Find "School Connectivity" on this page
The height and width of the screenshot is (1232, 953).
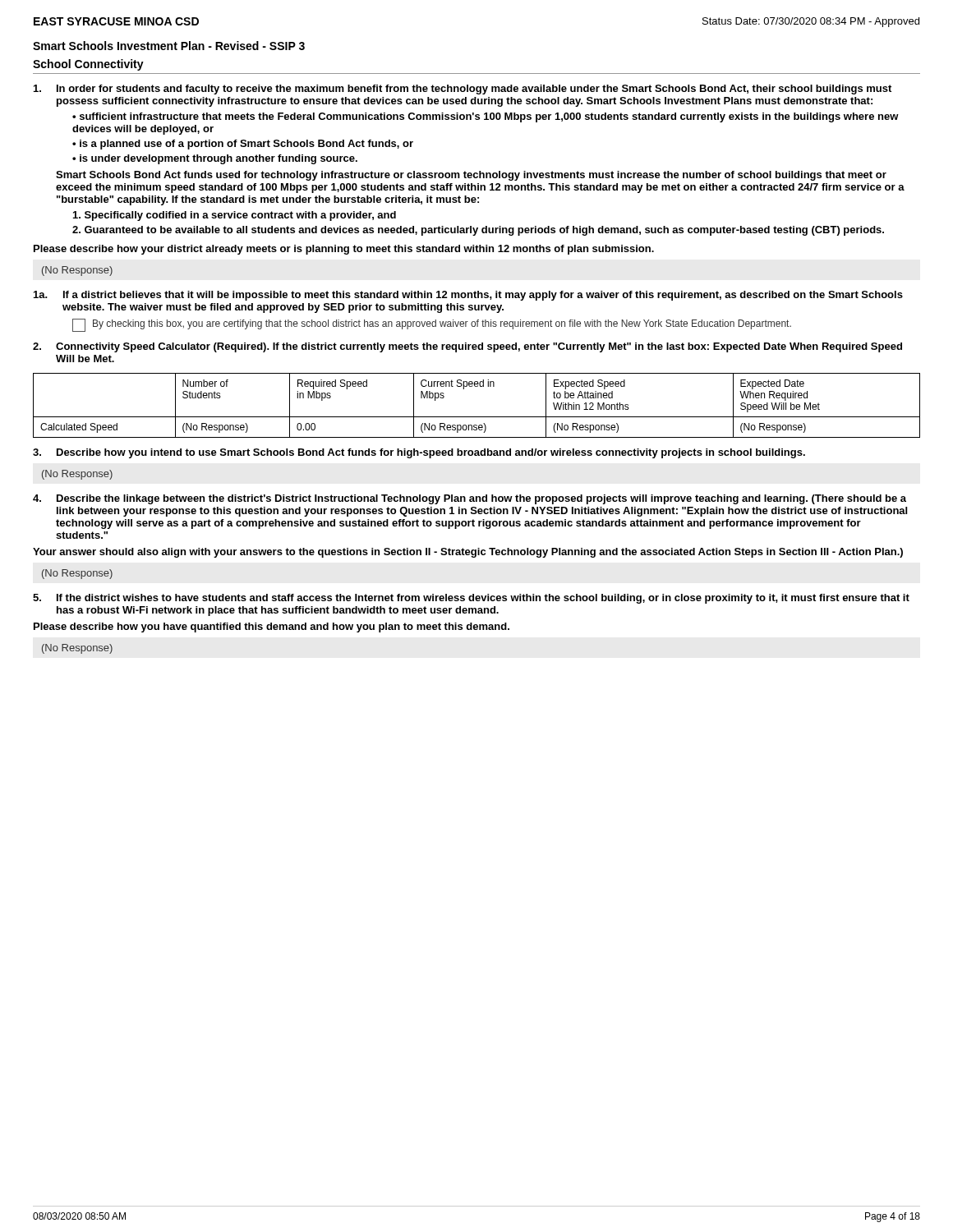88,64
